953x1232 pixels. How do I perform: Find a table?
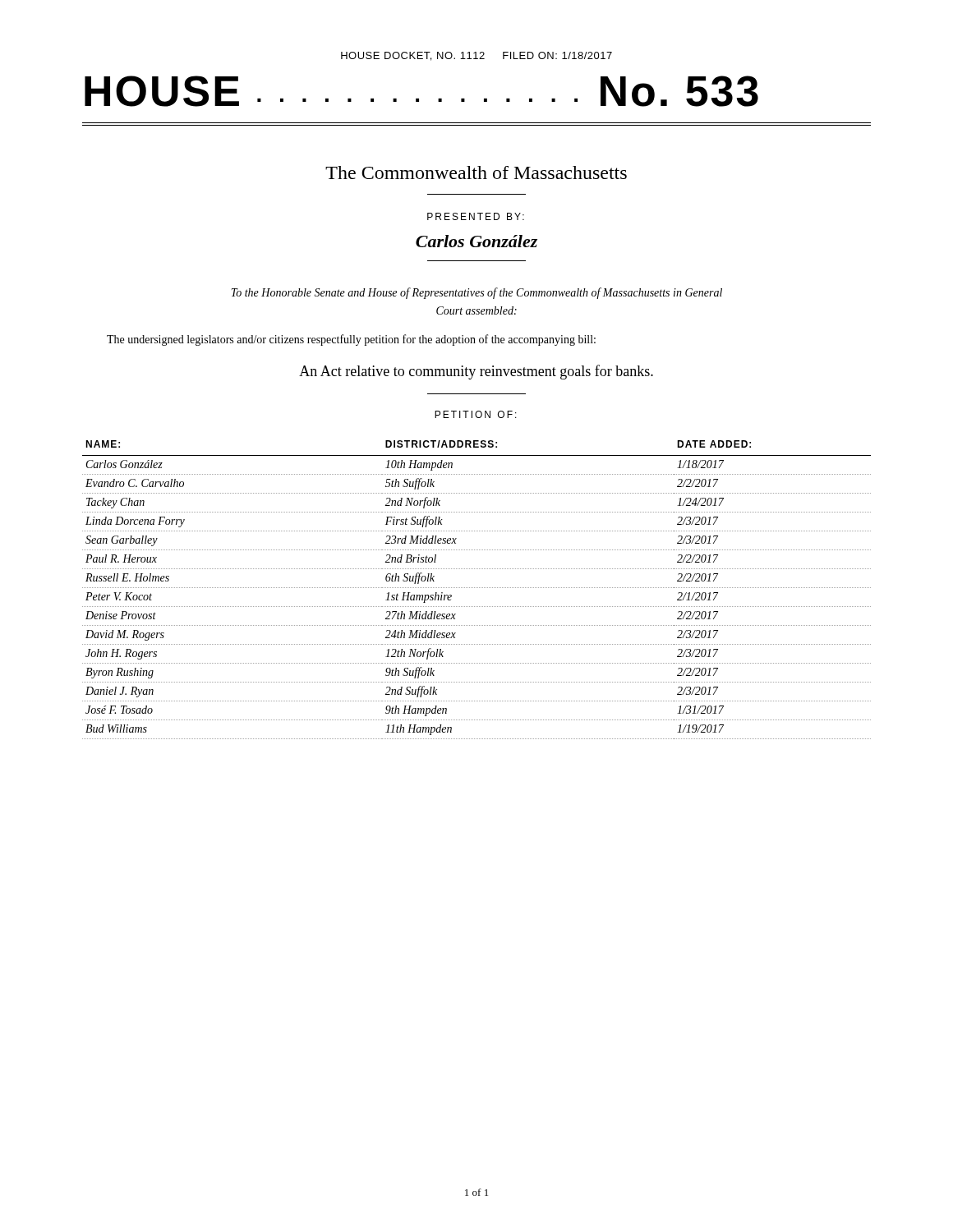[476, 587]
